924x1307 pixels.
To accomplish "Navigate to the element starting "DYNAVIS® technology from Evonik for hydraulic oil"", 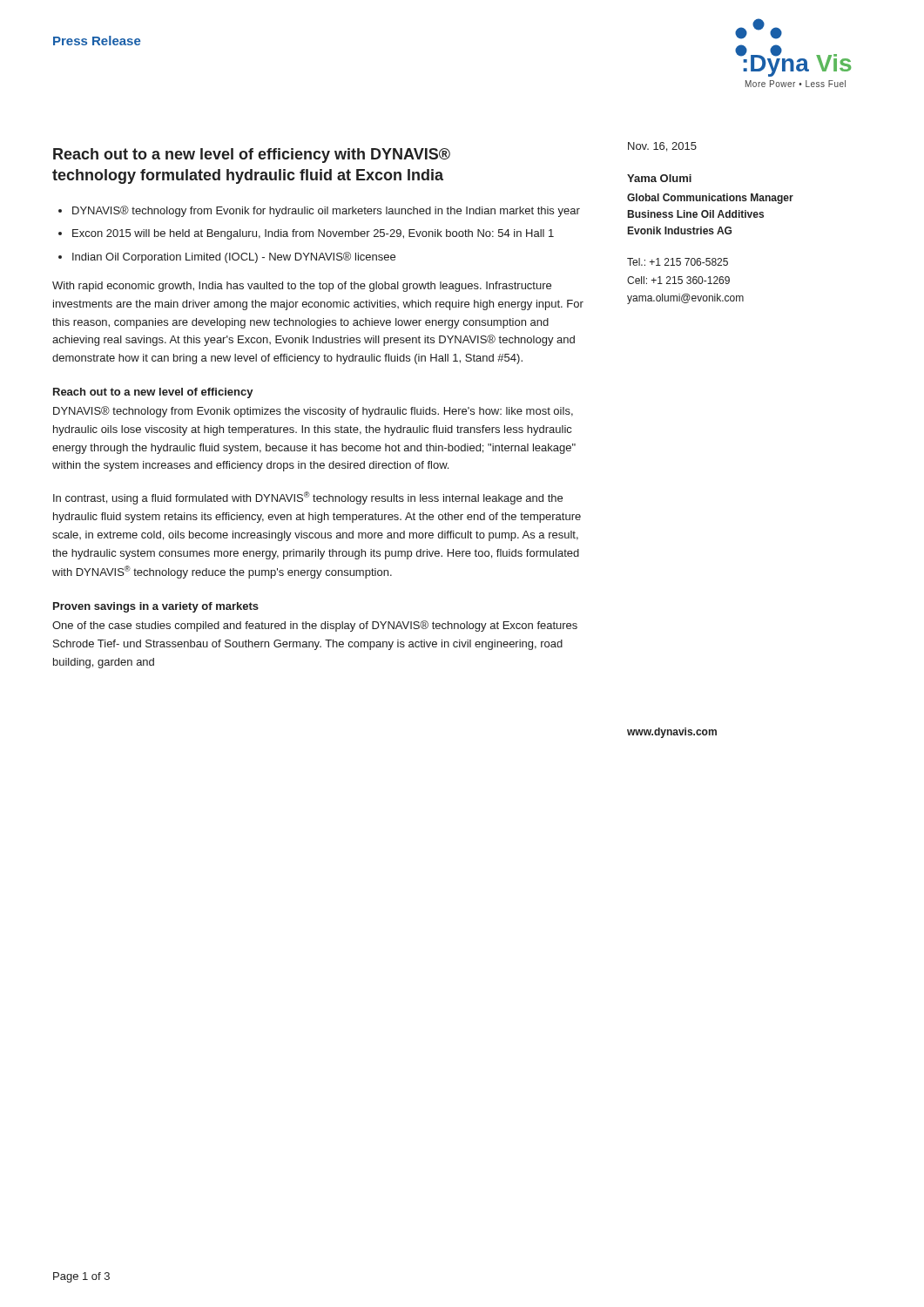I will coord(326,210).
